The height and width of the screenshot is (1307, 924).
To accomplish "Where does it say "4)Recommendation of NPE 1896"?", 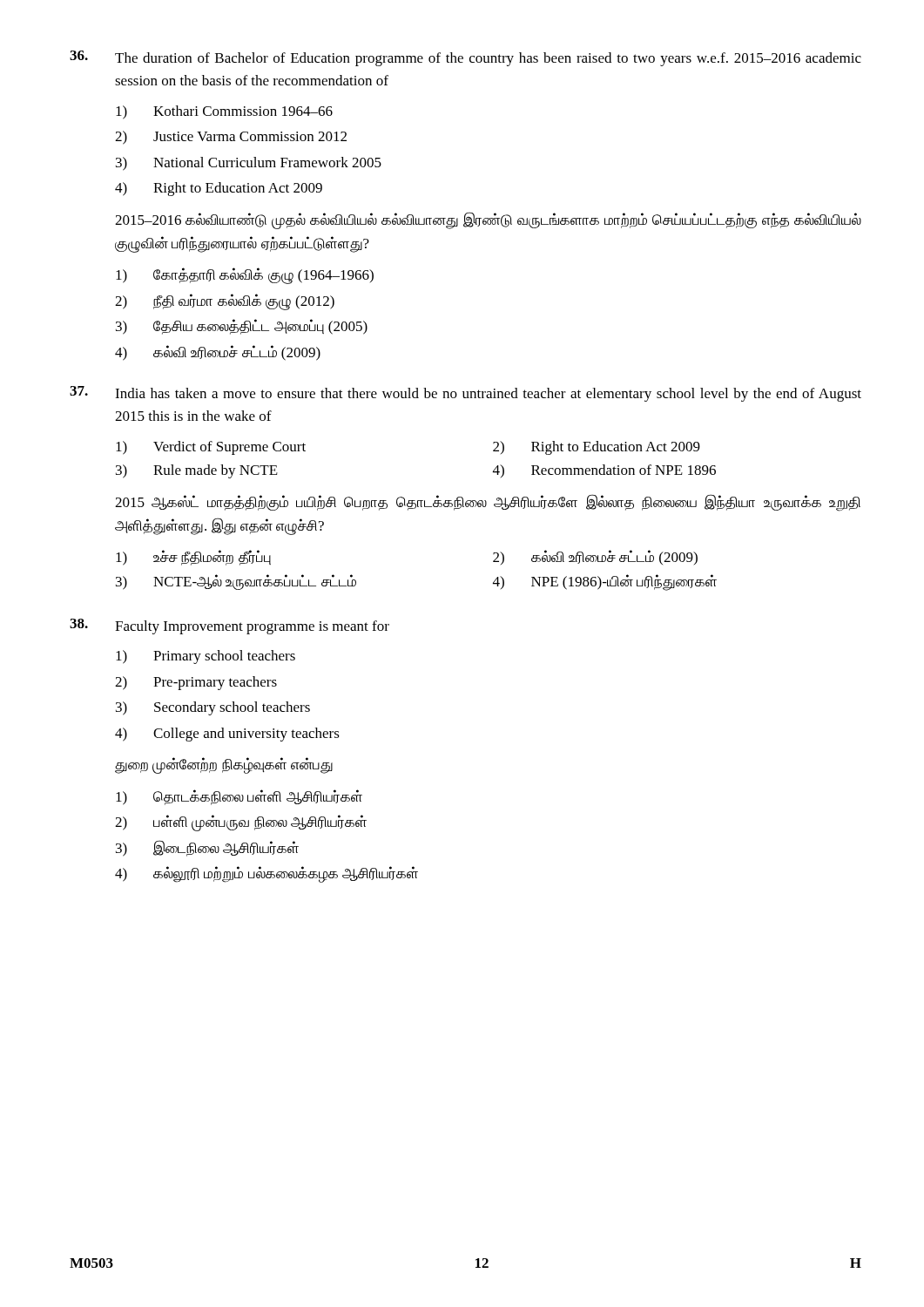I will point(604,471).
